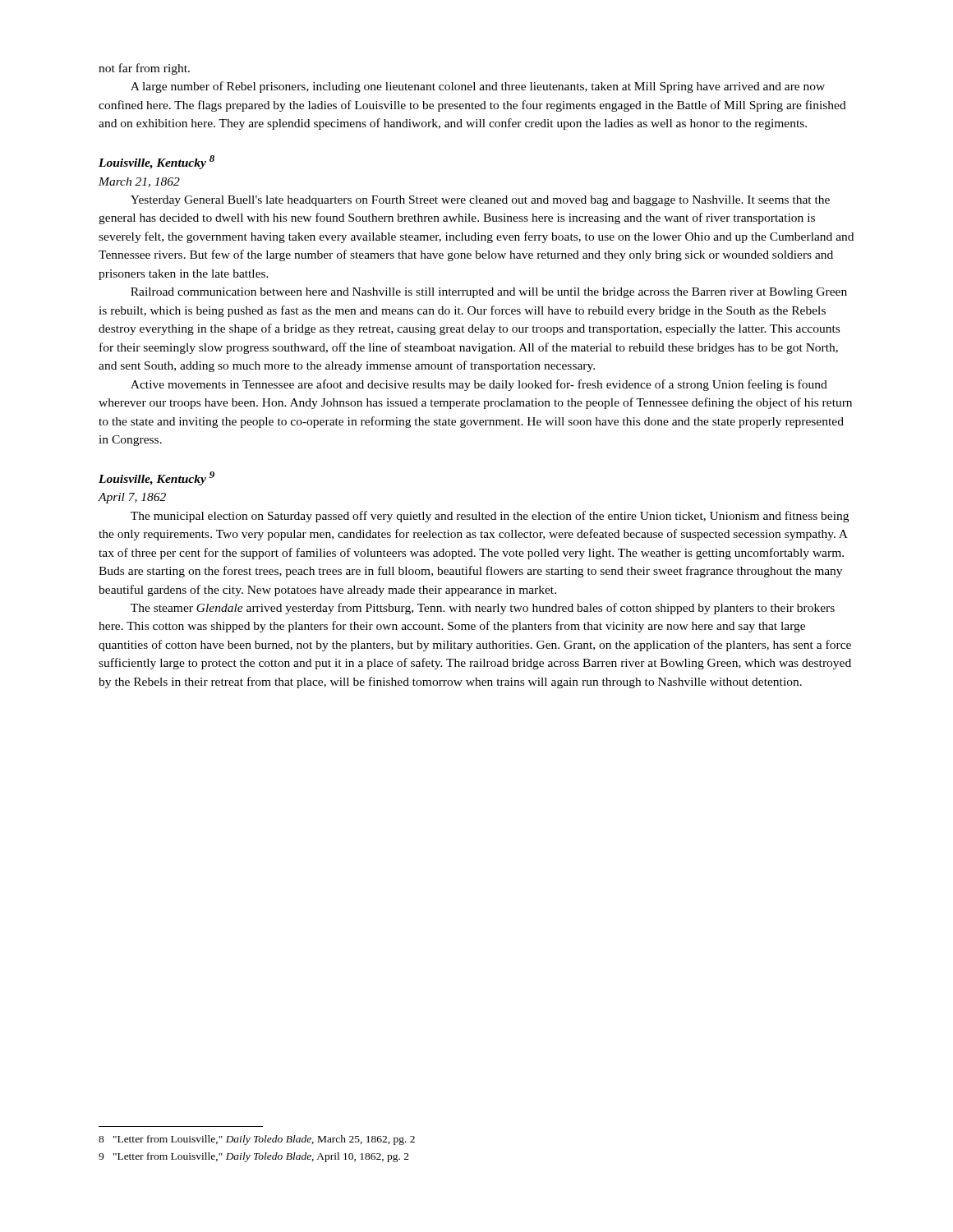Select the footnote with the text "9 "Letter from Louisville," Daily Toledo Blade, April"
The height and width of the screenshot is (1232, 953).
[254, 1157]
